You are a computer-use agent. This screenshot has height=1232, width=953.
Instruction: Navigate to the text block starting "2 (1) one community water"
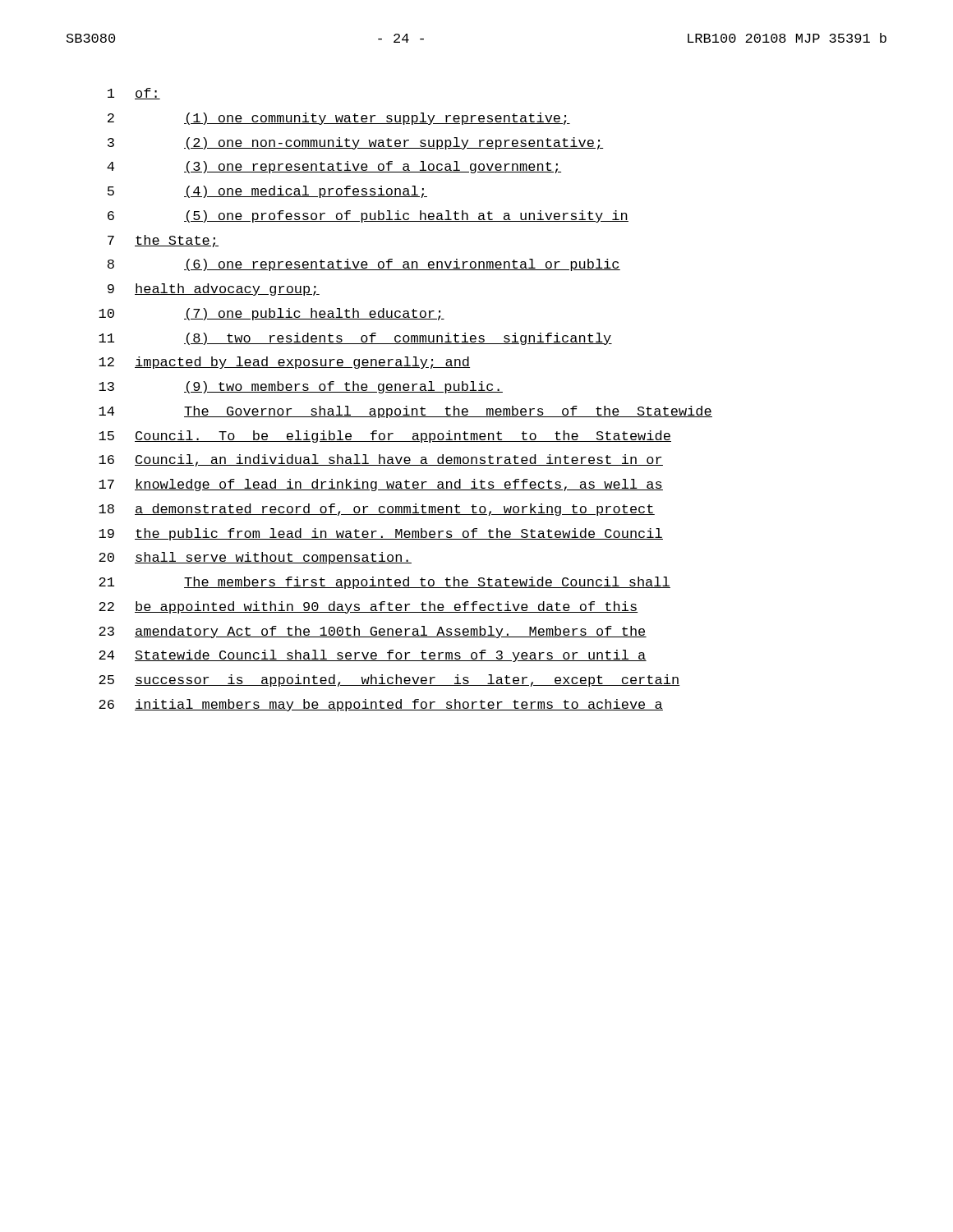318,119
